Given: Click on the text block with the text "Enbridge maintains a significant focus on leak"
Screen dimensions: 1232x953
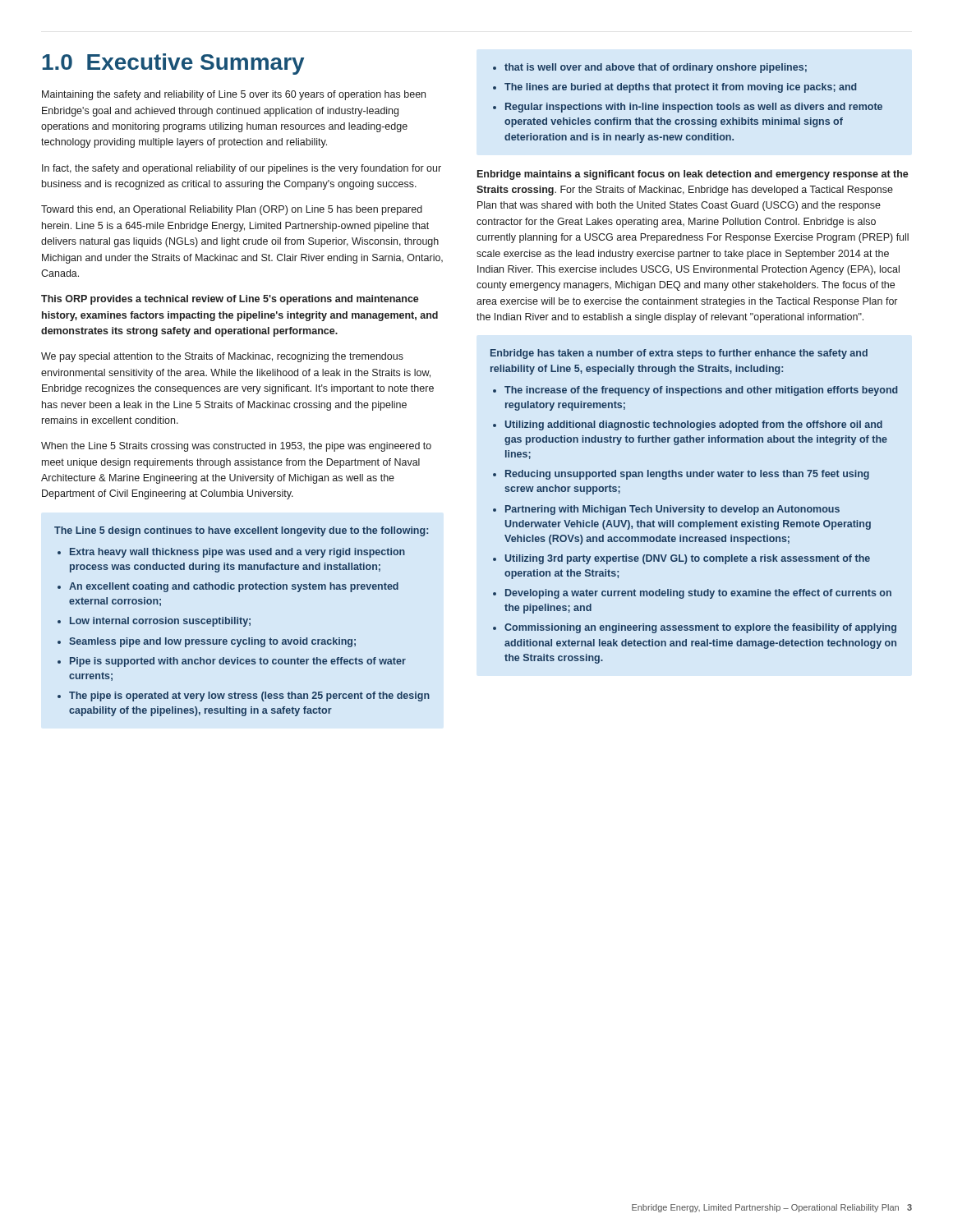Looking at the screenshot, I should coord(693,245).
